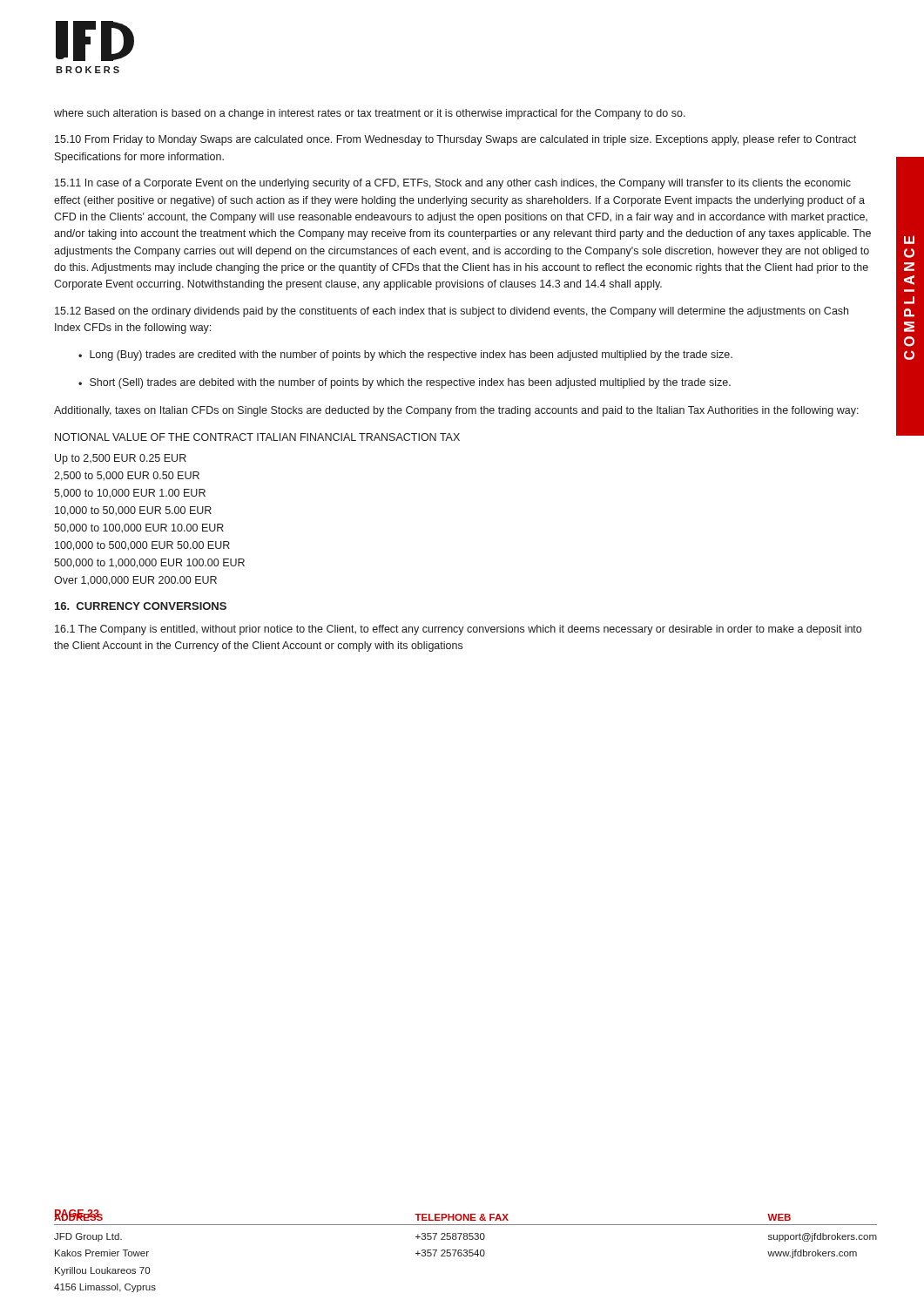Image resolution: width=924 pixels, height=1307 pixels.
Task: Locate the text block with the text "10 From Friday to Monday Swaps"
Action: (x=455, y=148)
